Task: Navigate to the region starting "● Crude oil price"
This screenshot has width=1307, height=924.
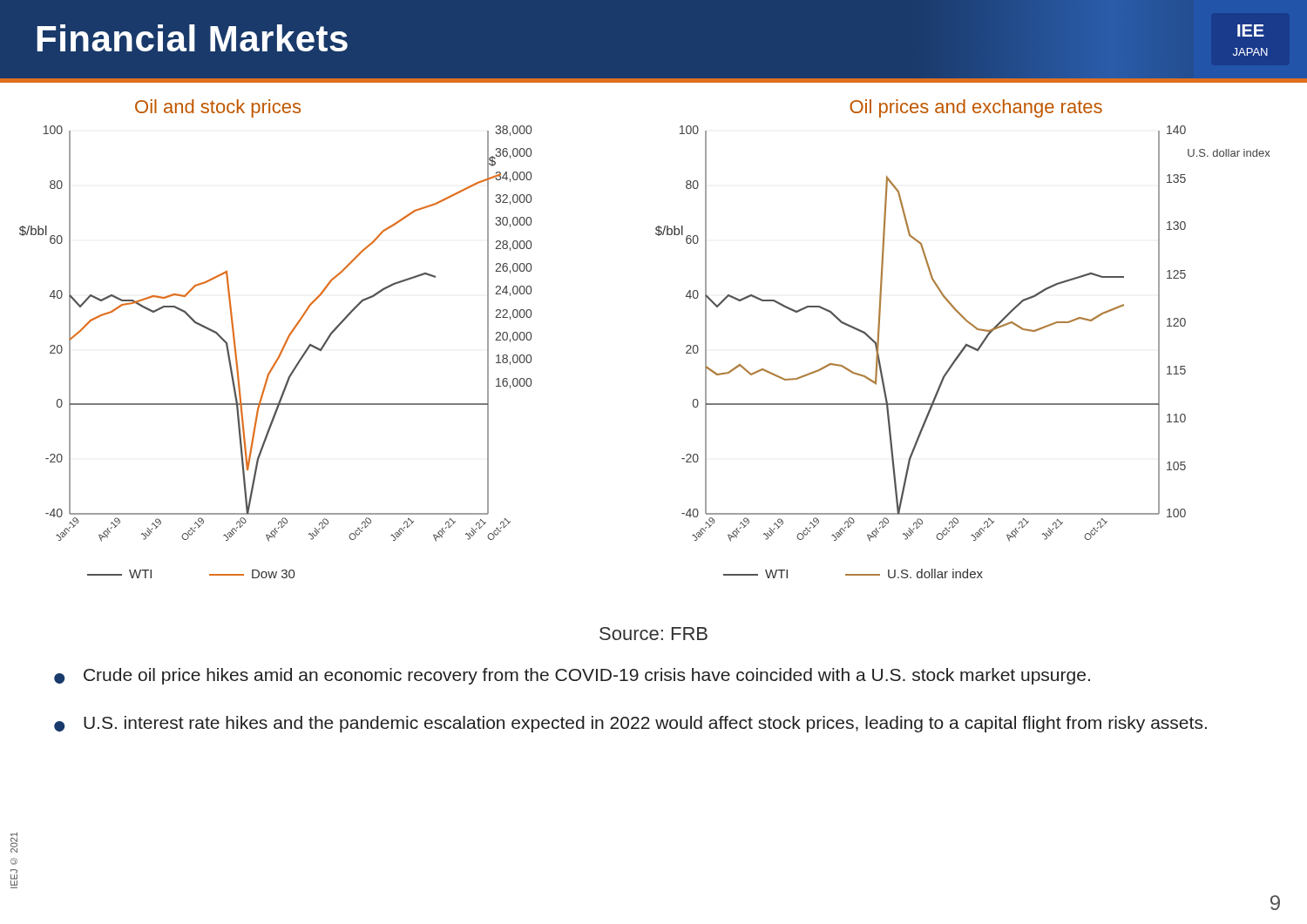Action: click(x=572, y=678)
